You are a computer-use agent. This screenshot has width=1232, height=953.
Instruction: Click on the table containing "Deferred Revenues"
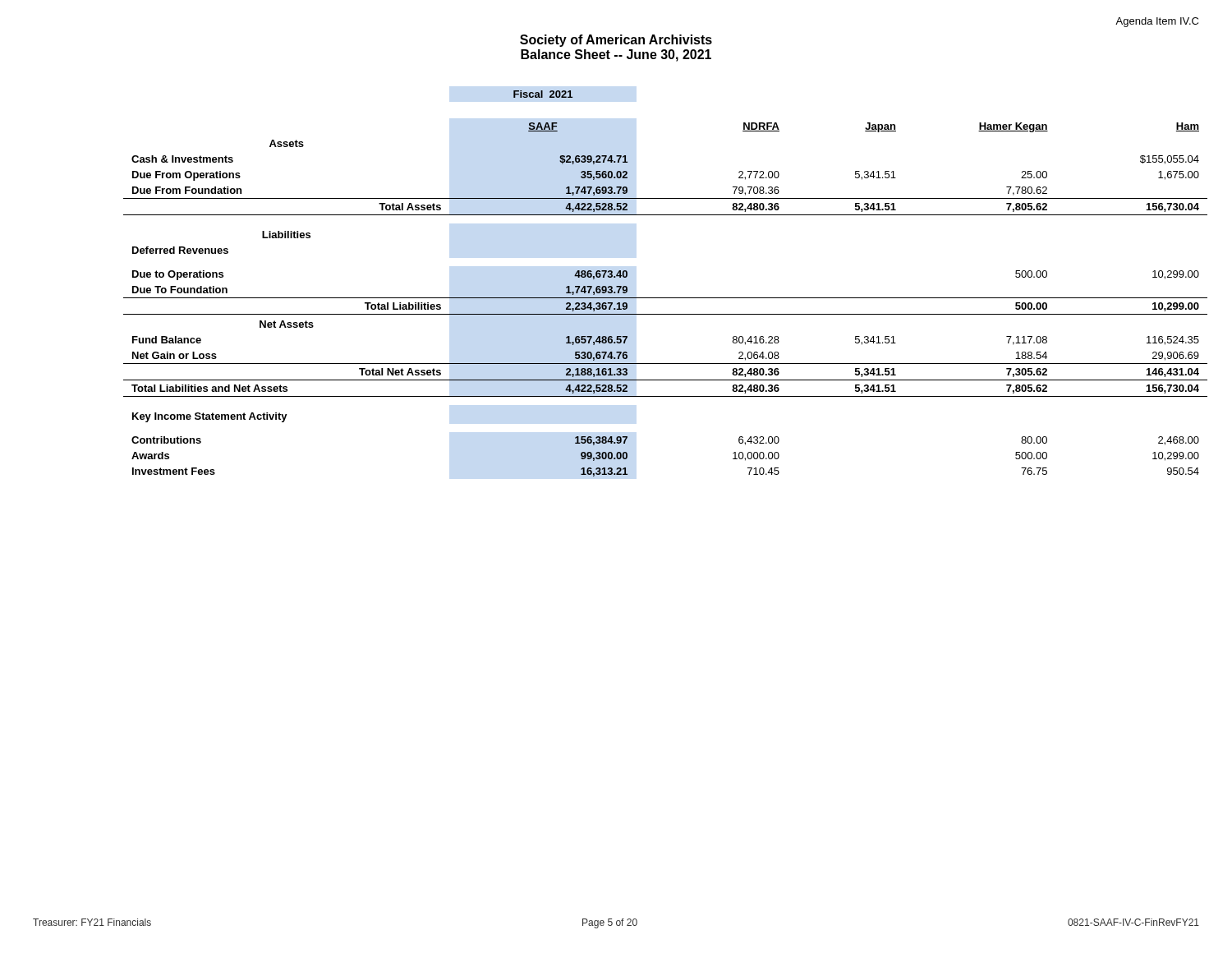point(665,287)
